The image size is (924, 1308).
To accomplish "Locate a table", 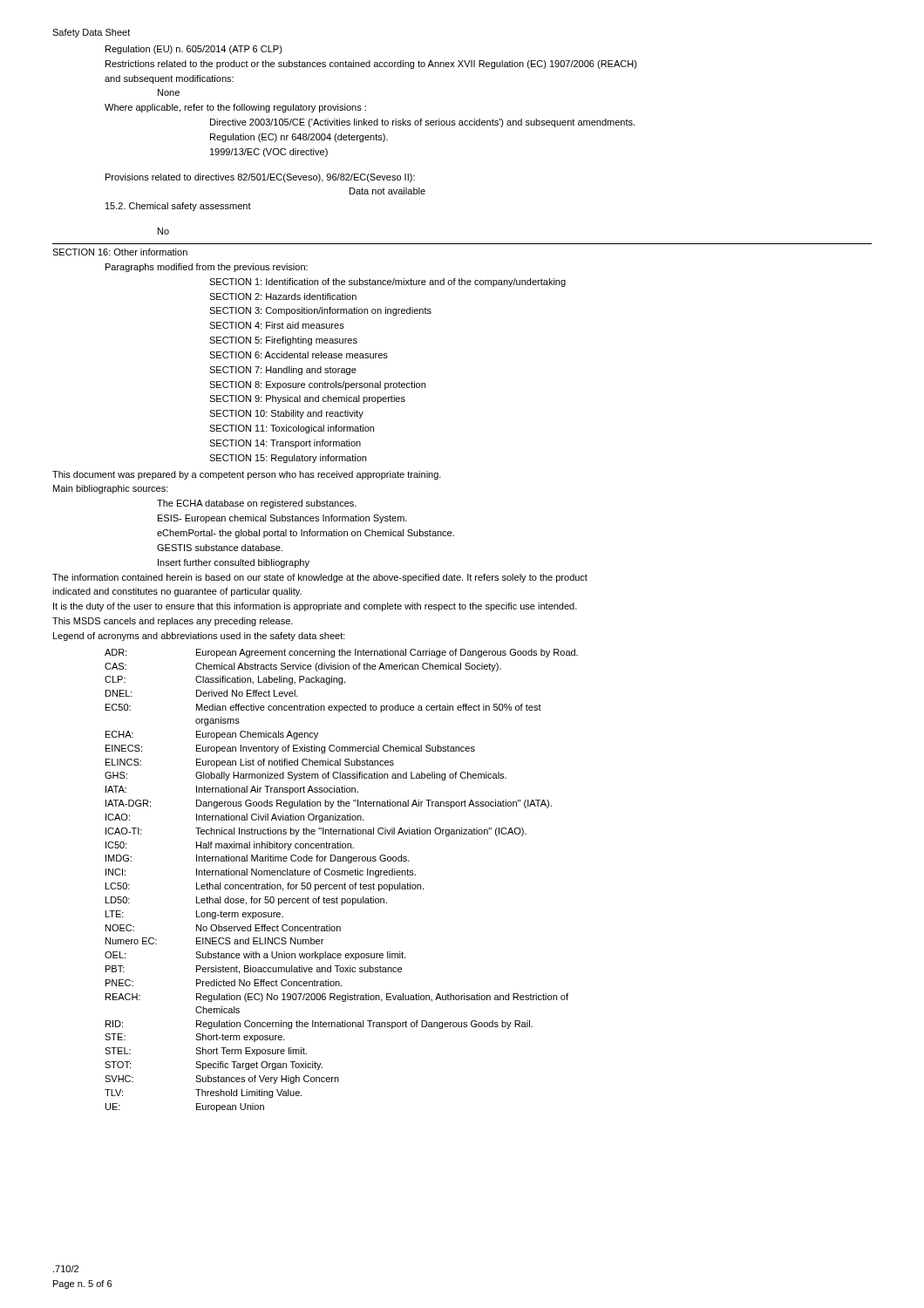I will tap(488, 880).
